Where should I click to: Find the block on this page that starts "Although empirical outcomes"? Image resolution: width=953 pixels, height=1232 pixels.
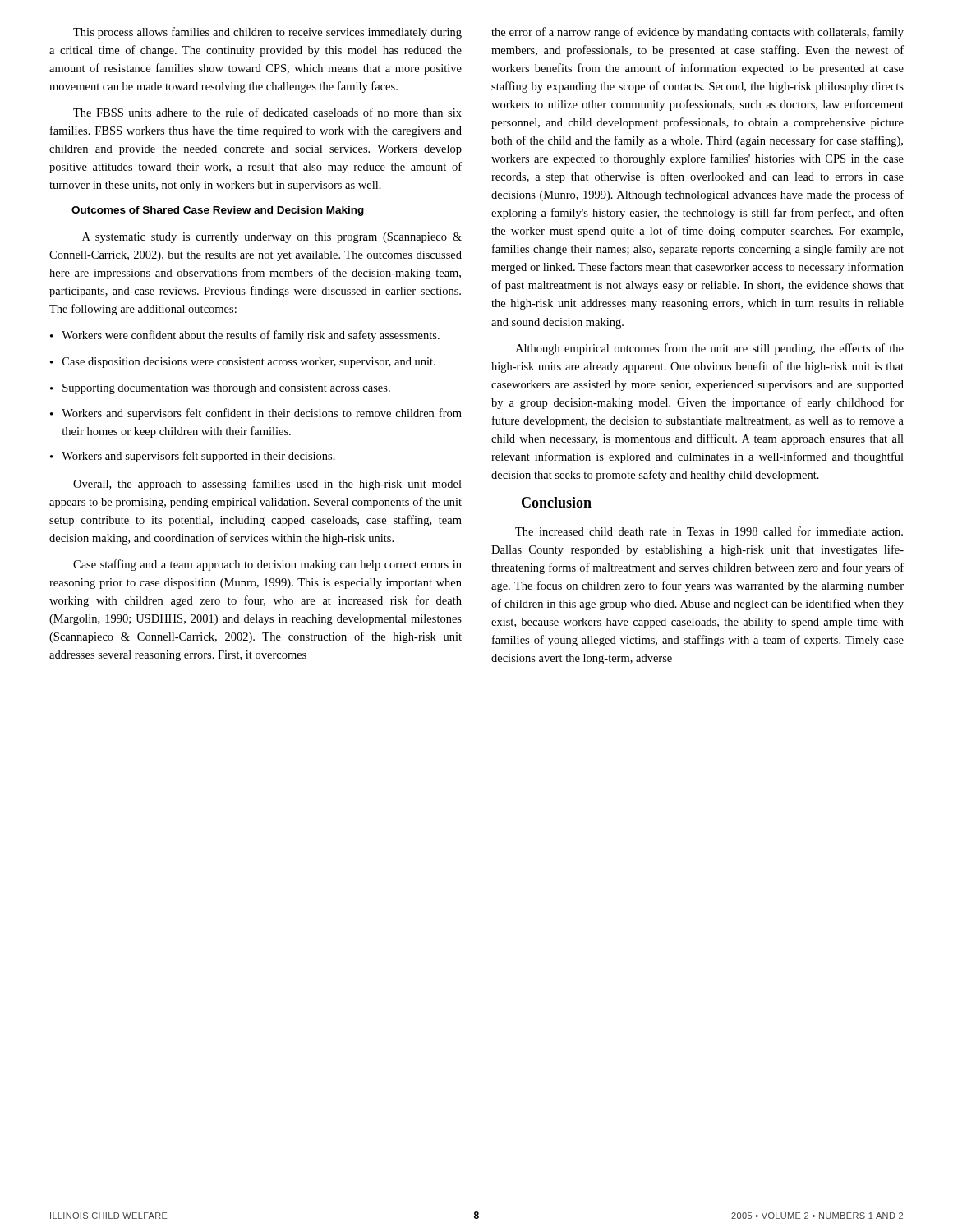[x=698, y=411]
